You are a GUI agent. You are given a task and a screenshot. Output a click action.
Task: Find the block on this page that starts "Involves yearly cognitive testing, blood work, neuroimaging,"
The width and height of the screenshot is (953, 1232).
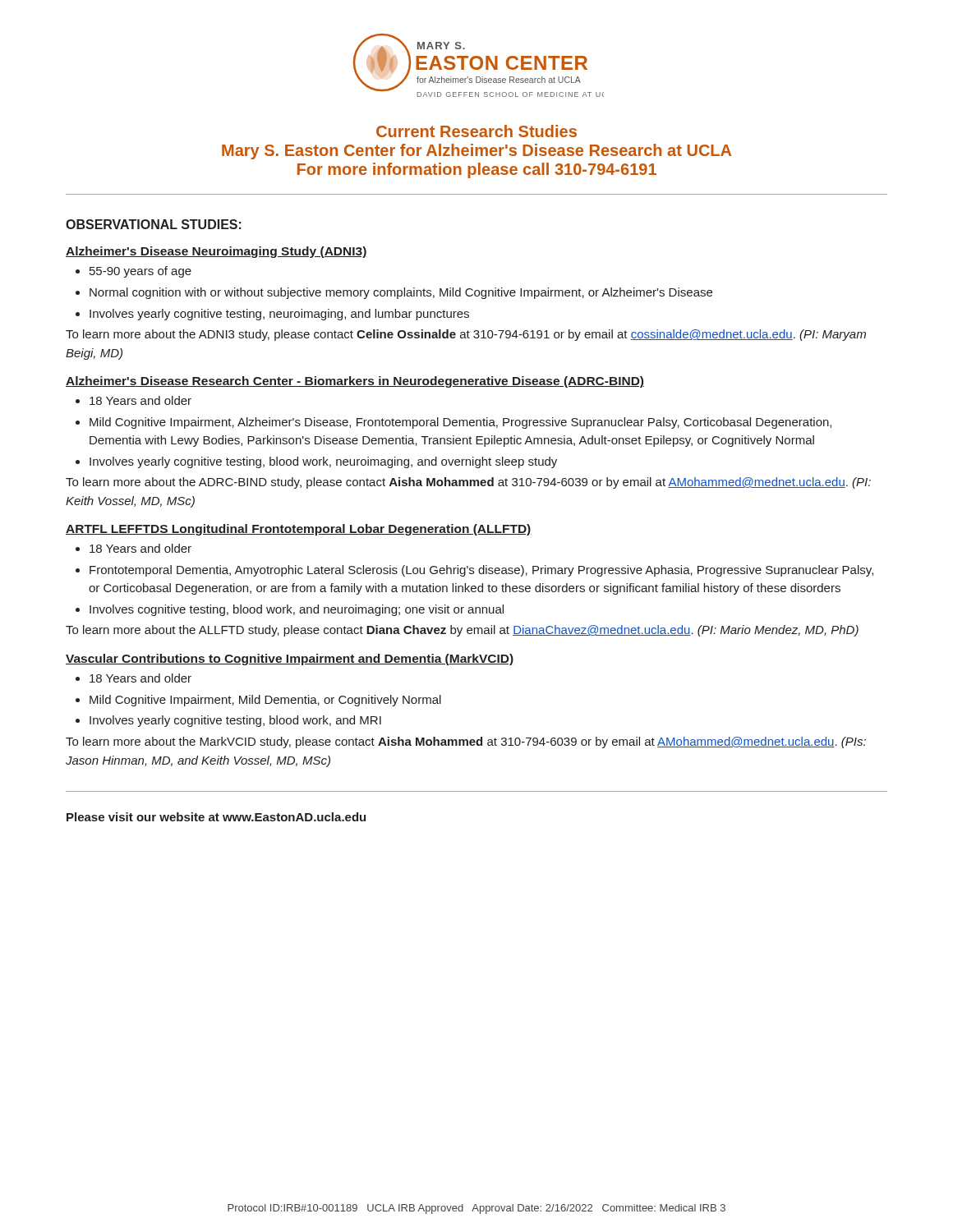[x=476, y=461]
